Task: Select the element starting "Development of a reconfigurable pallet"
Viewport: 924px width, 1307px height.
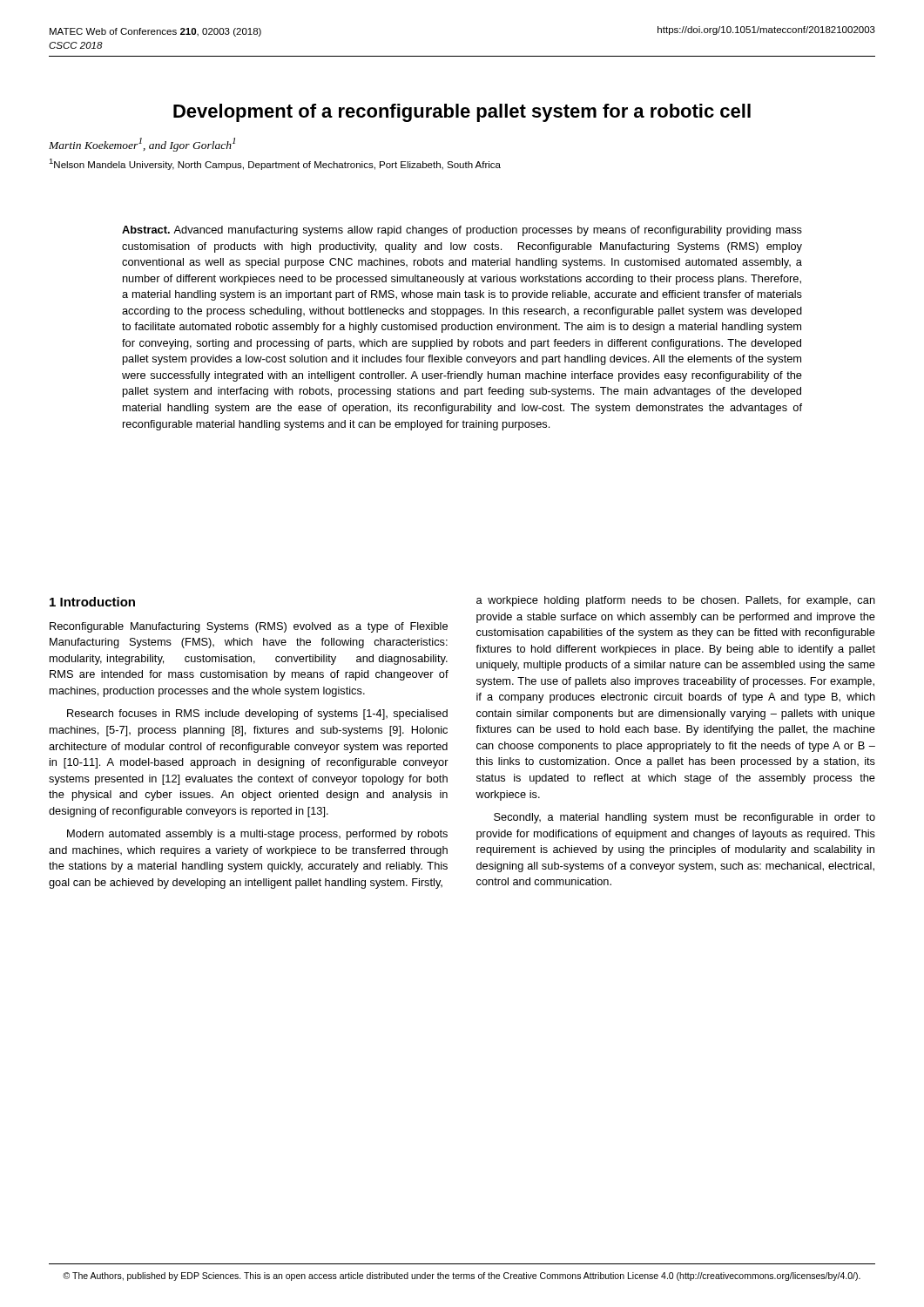Action: [462, 113]
